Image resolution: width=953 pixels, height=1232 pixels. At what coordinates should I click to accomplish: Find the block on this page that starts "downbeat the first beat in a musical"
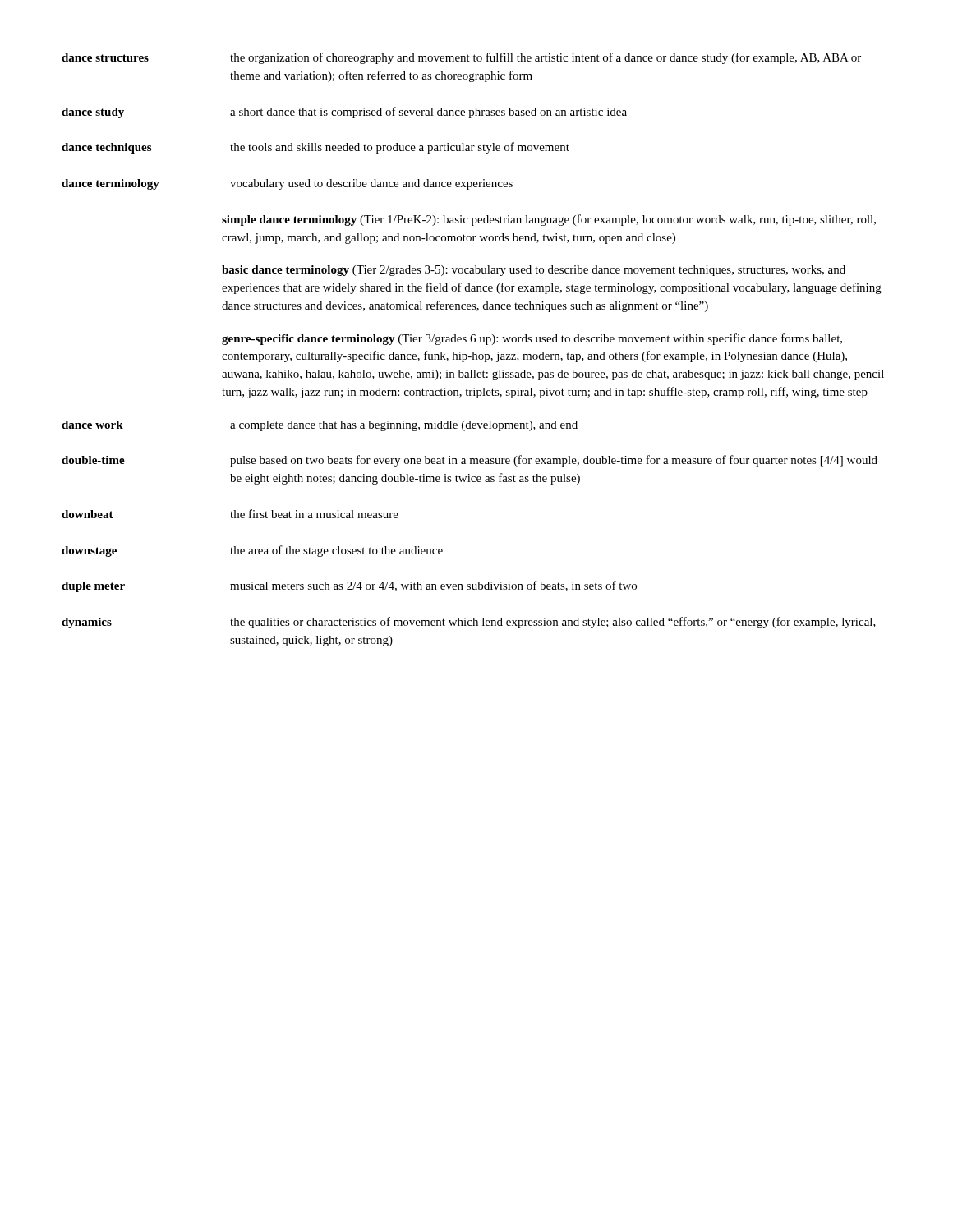230,514
